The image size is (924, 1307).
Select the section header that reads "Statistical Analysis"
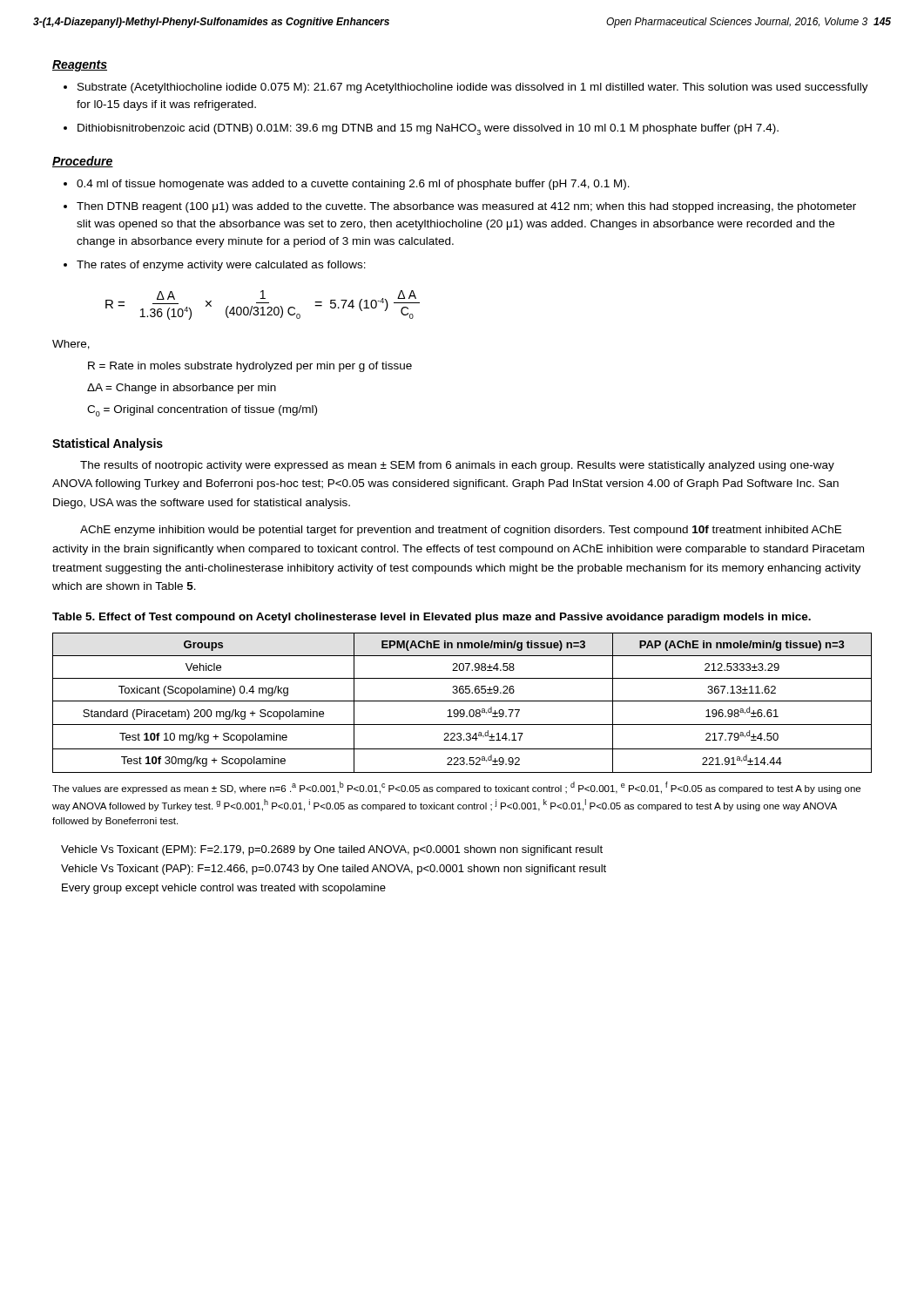[108, 443]
